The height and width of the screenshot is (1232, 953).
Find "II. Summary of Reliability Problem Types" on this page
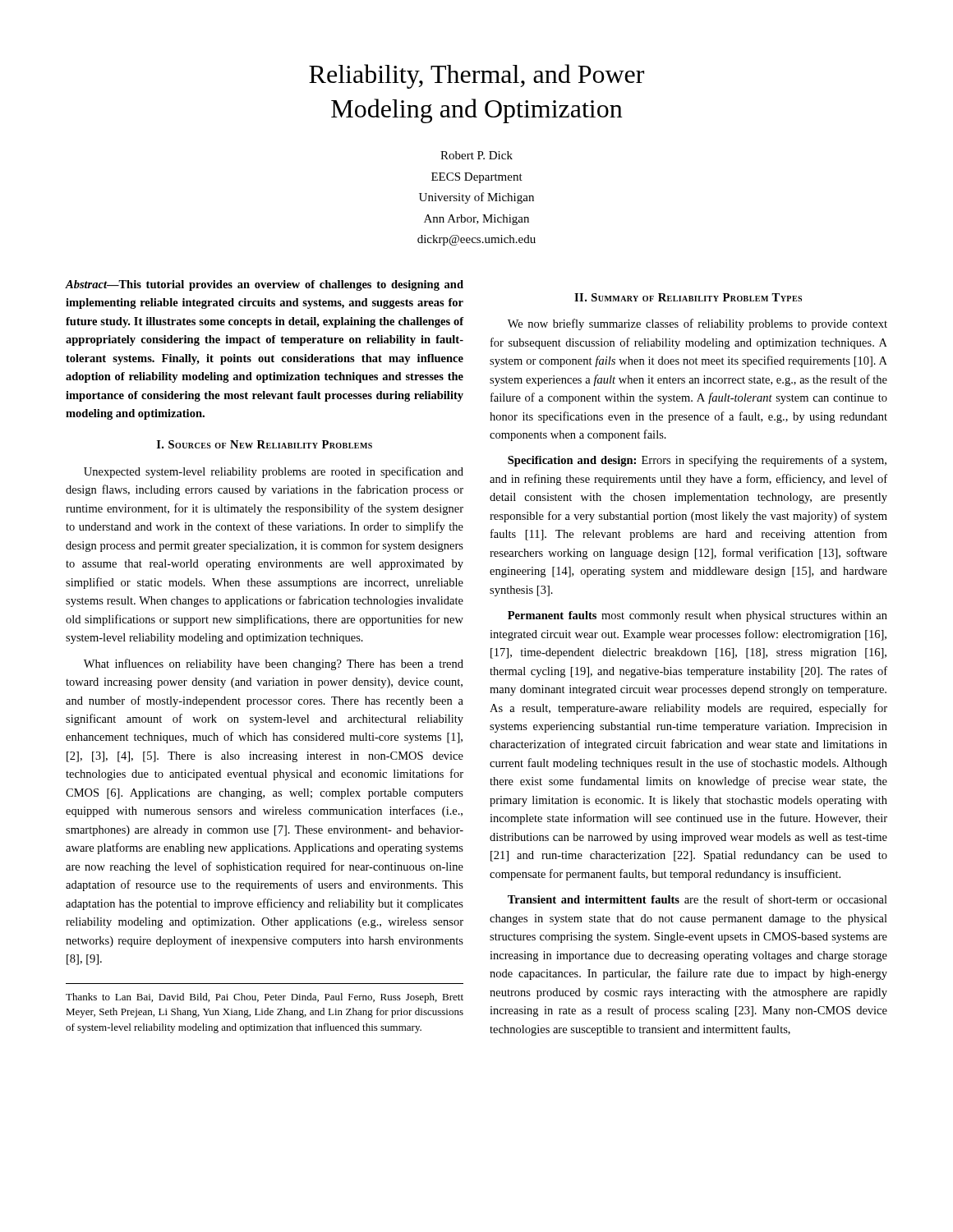click(688, 297)
